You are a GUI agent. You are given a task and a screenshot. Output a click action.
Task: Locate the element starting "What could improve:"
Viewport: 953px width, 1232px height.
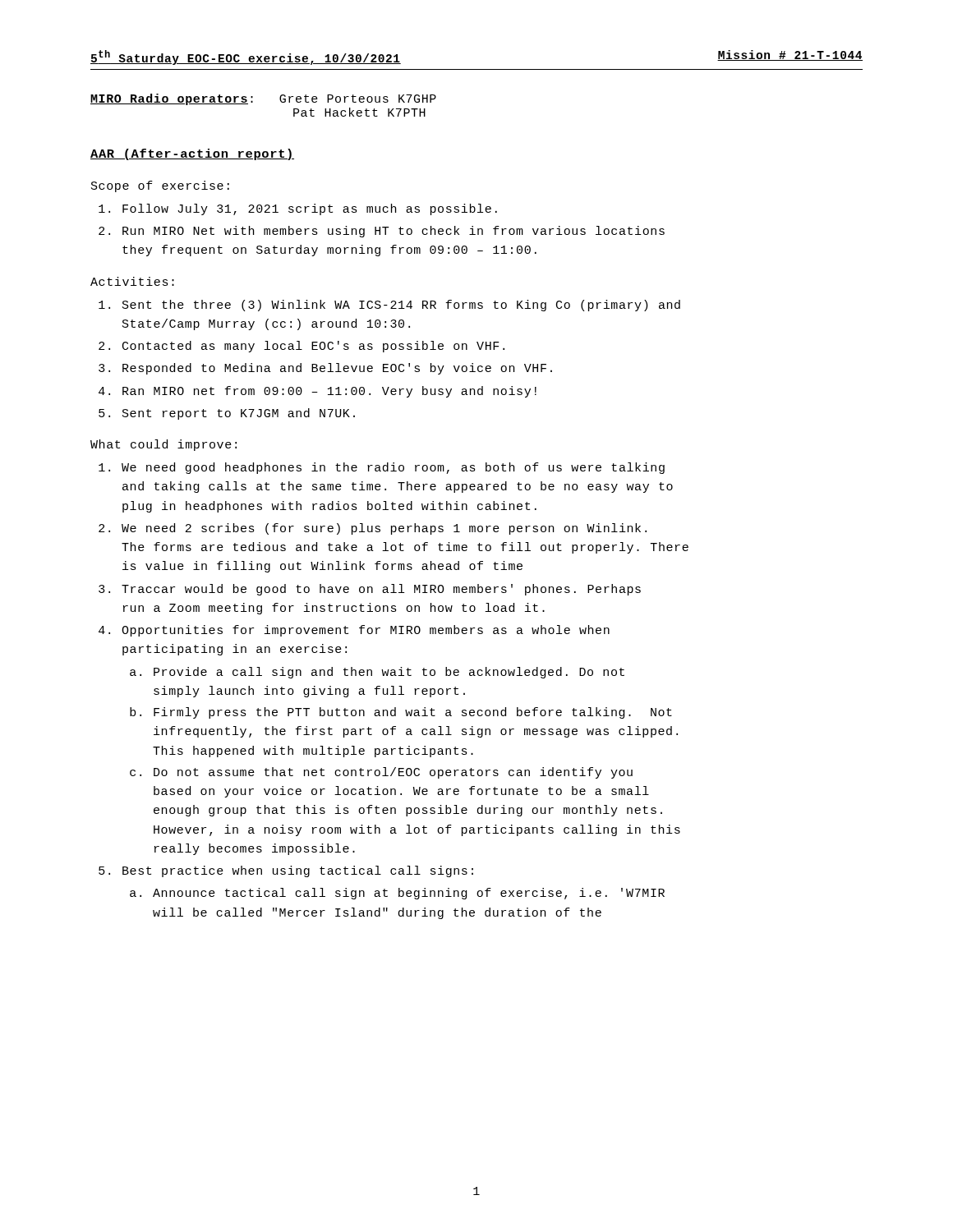tap(165, 446)
